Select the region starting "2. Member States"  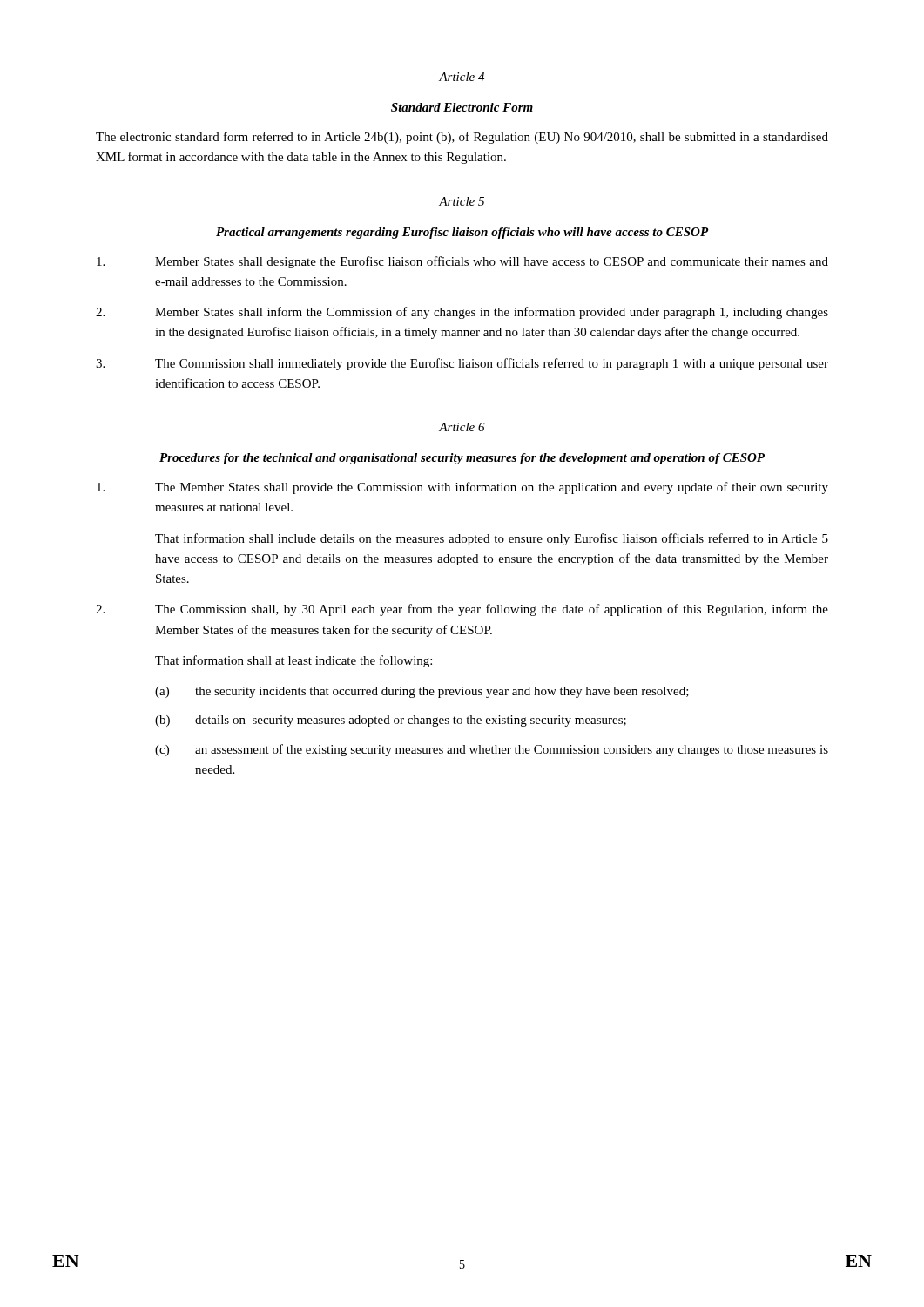pyautogui.click(x=462, y=323)
